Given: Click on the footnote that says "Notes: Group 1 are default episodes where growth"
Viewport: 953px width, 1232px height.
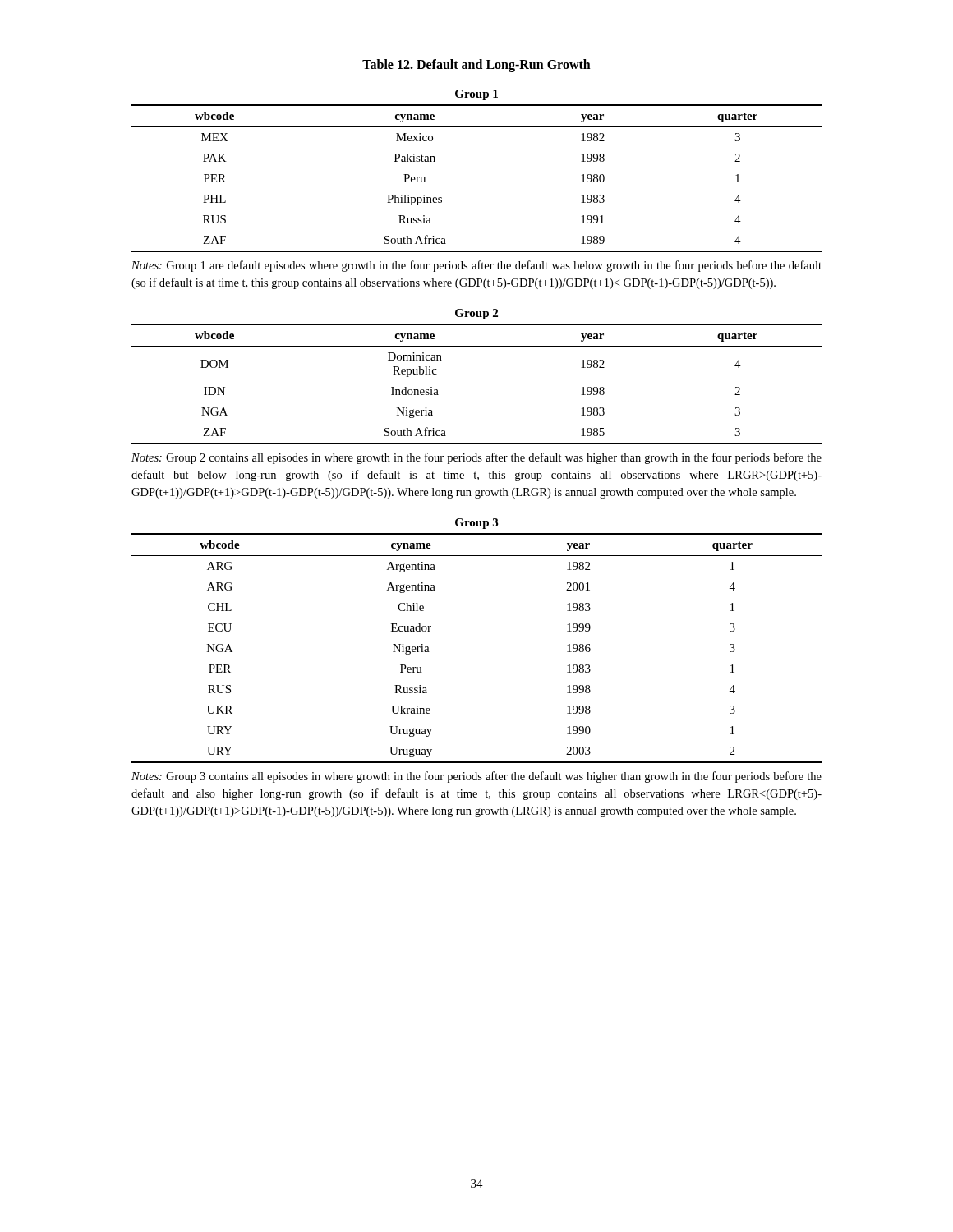Looking at the screenshot, I should pos(476,274).
